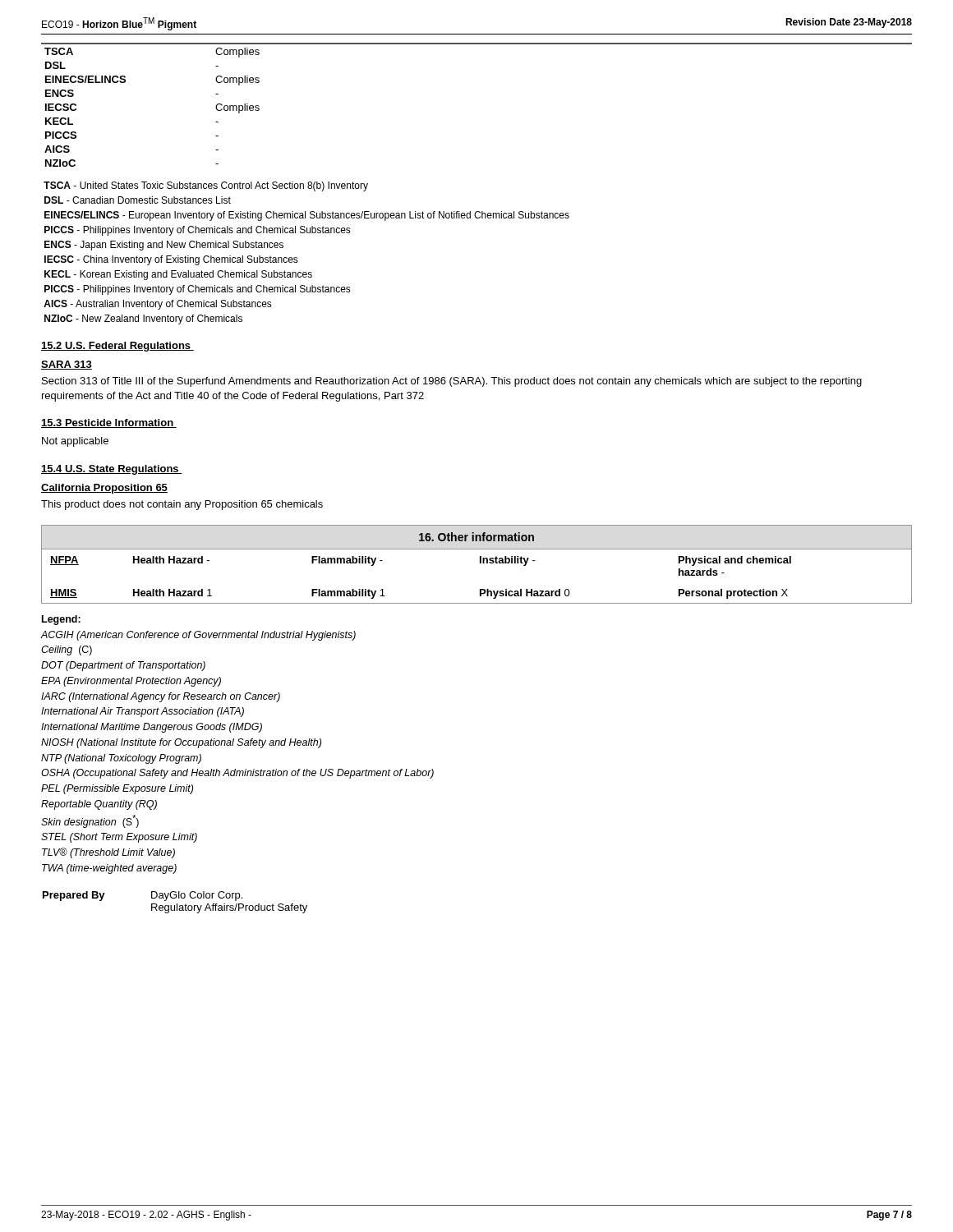Find the block starting "15.2 U.S. Federal Regulations"
This screenshot has width=953, height=1232.
coord(117,345)
